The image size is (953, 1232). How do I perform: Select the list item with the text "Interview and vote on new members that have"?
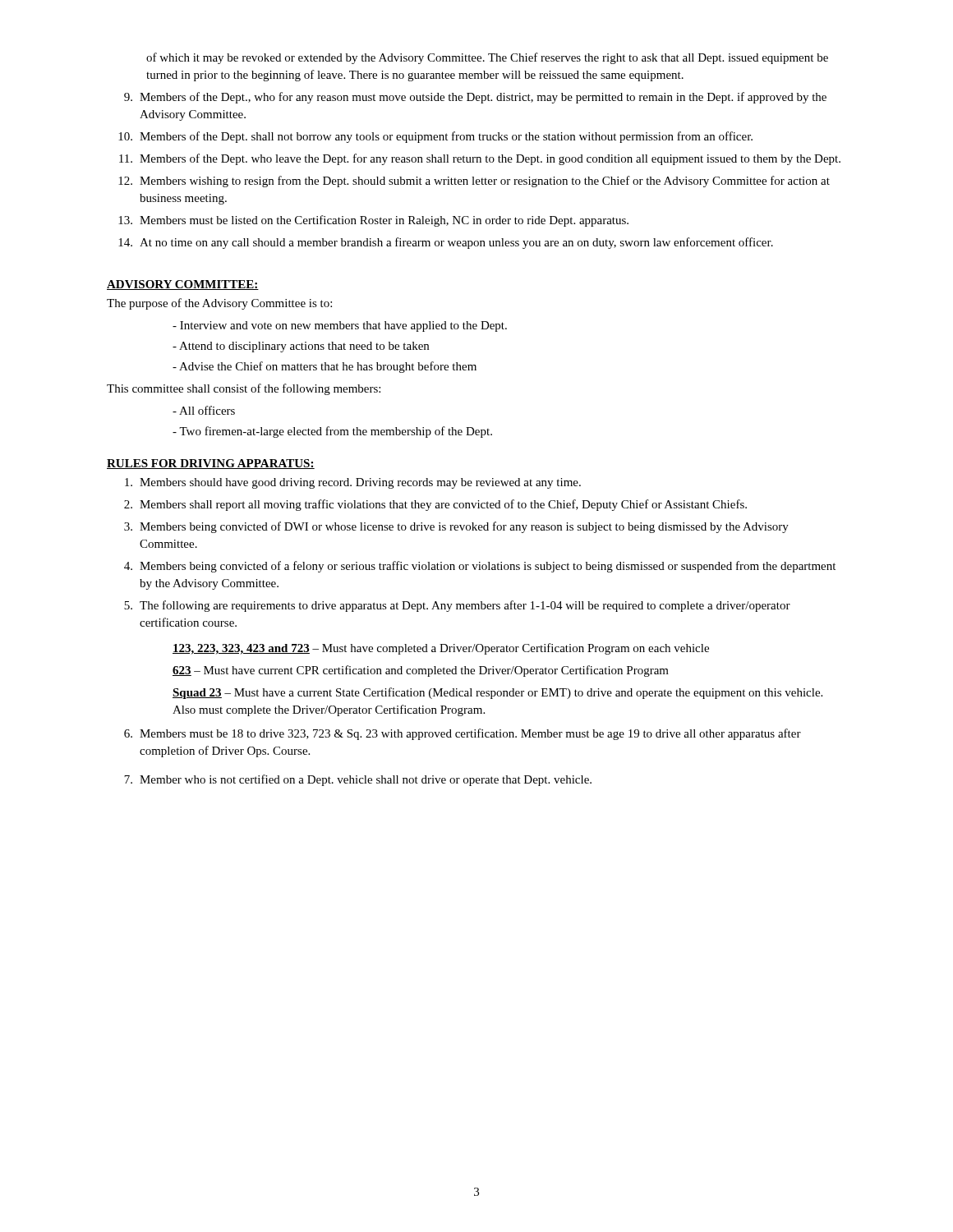click(x=344, y=325)
